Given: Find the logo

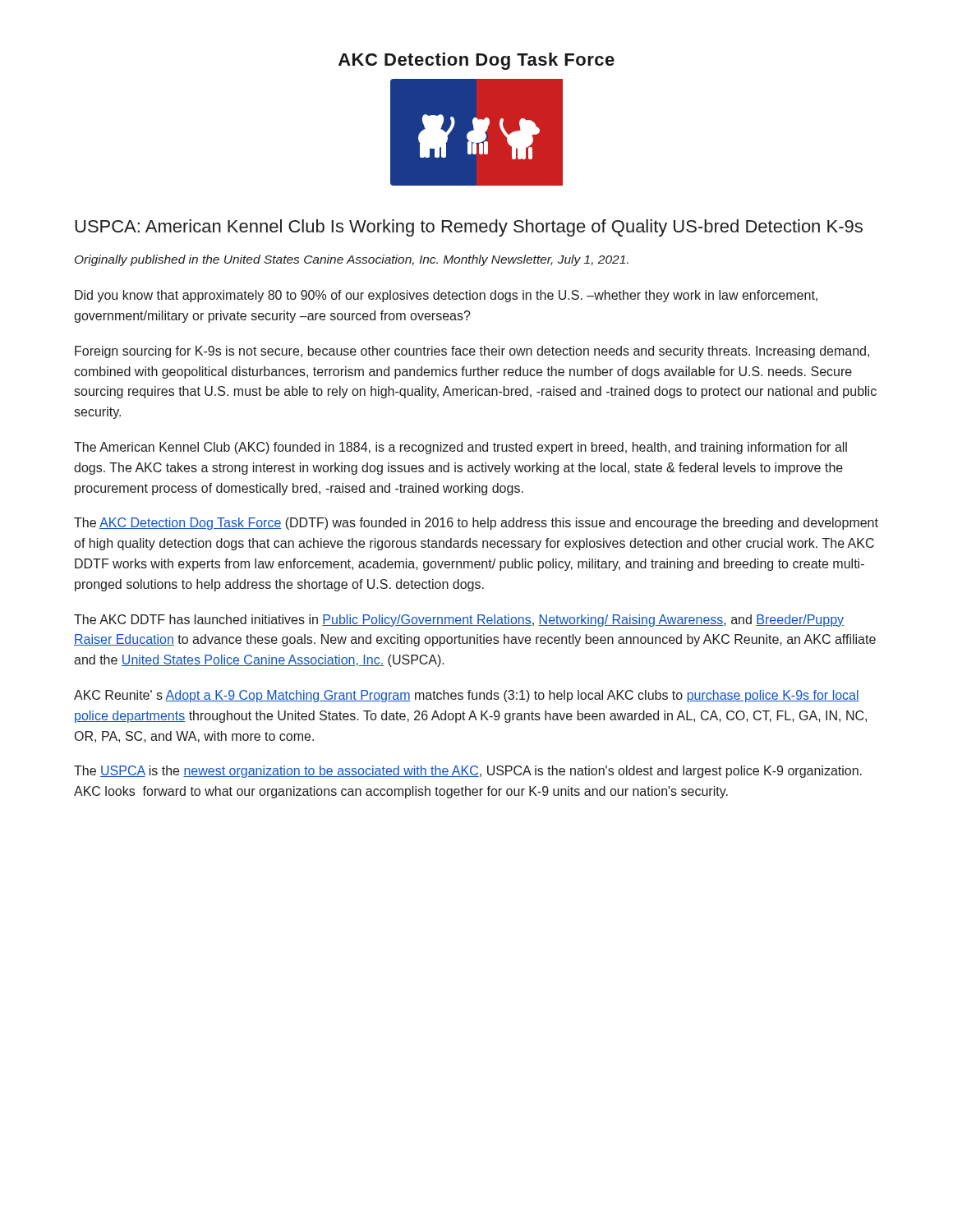Looking at the screenshot, I should [x=476, y=132].
